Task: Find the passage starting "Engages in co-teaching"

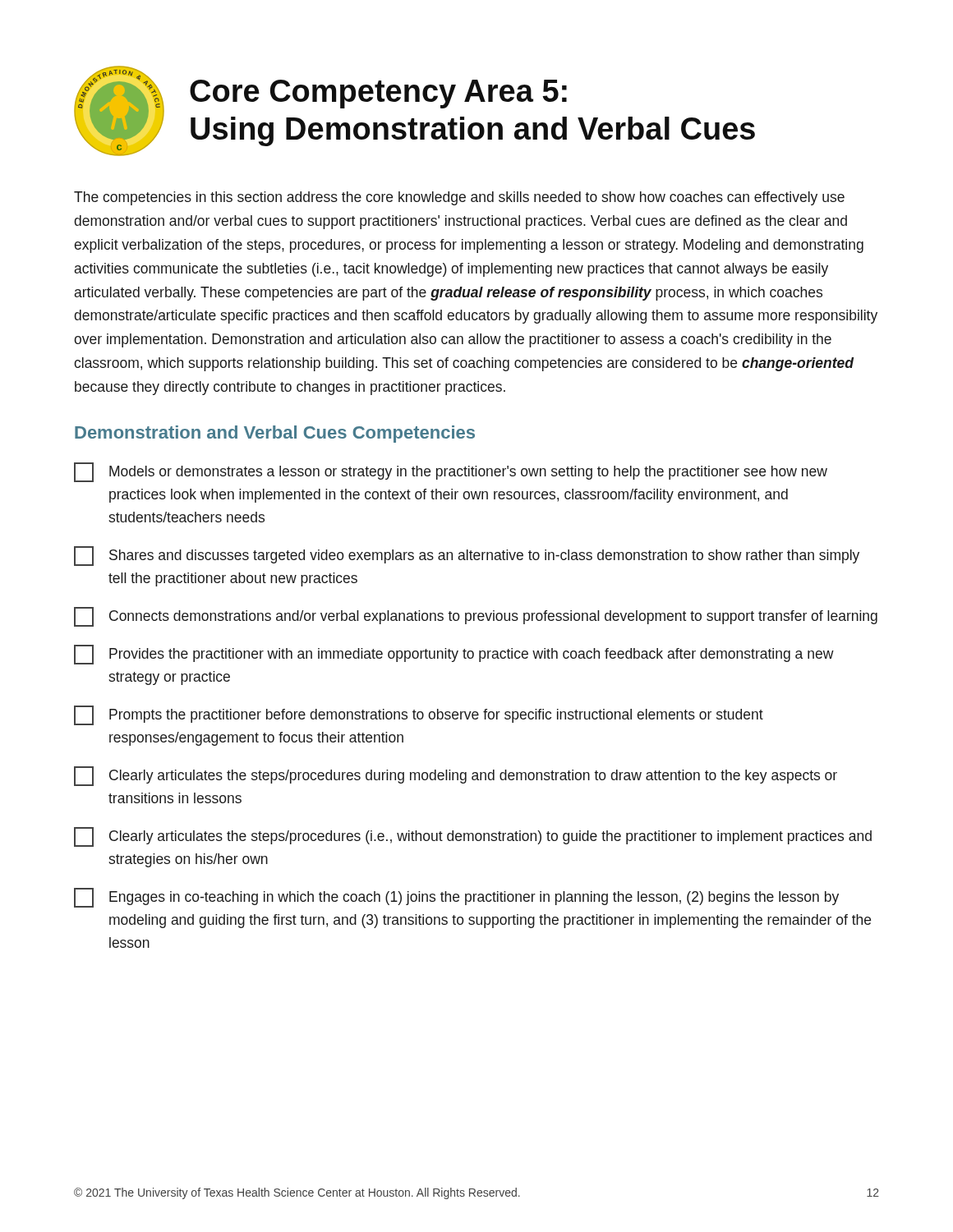Action: tap(476, 920)
